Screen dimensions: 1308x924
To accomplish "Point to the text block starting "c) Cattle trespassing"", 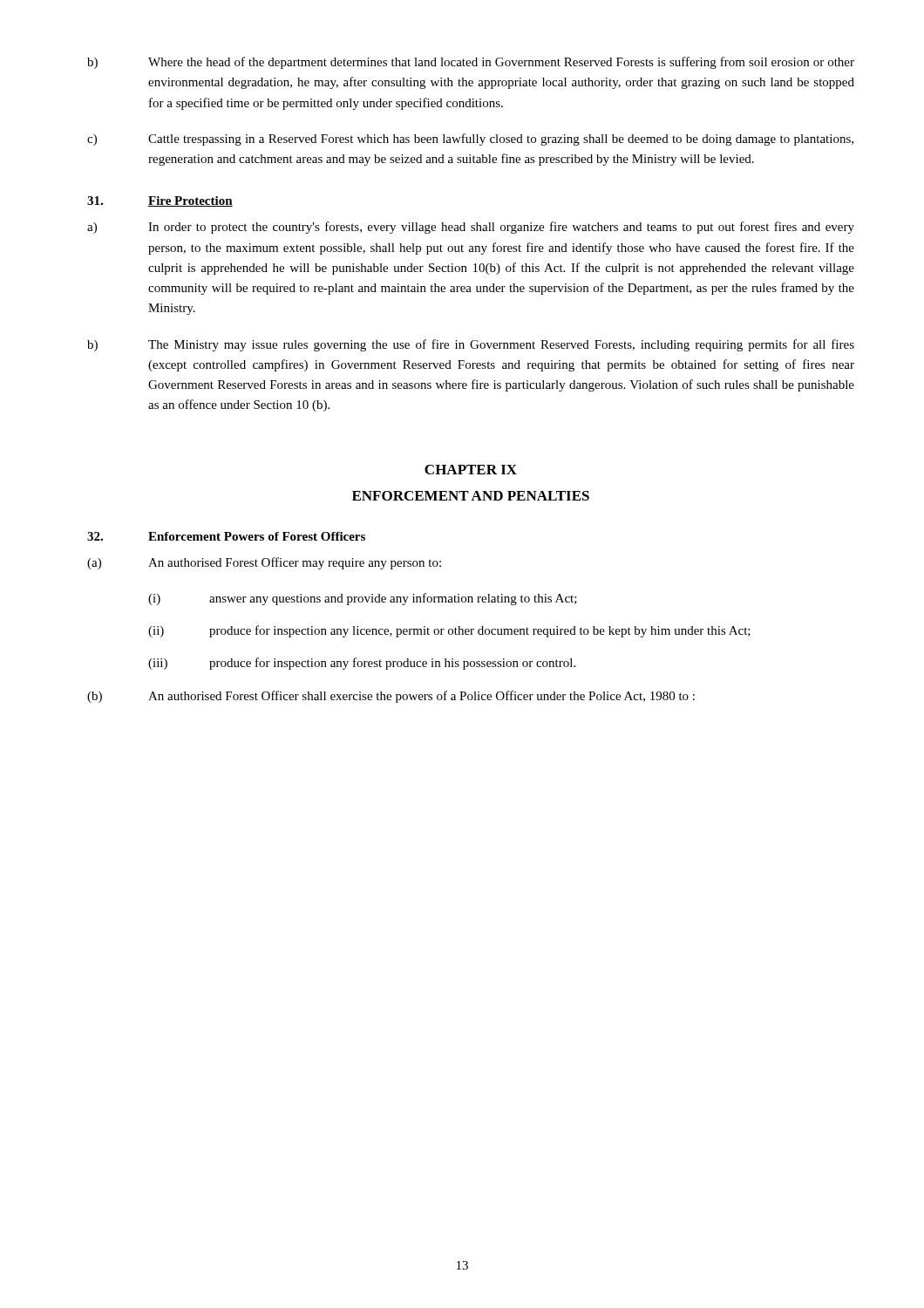I will (x=471, y=149).
